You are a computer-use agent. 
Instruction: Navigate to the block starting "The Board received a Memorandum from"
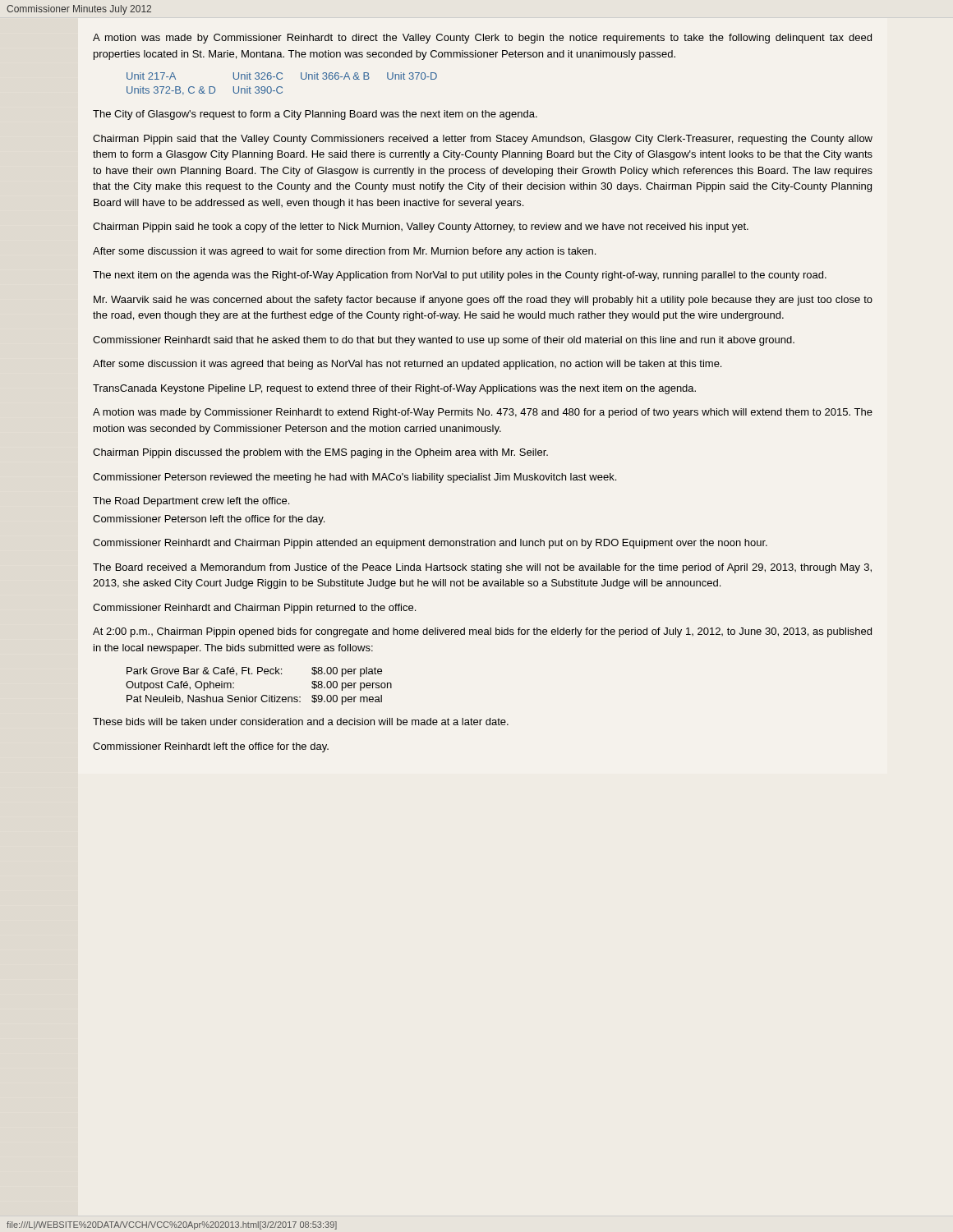(483, 575)
